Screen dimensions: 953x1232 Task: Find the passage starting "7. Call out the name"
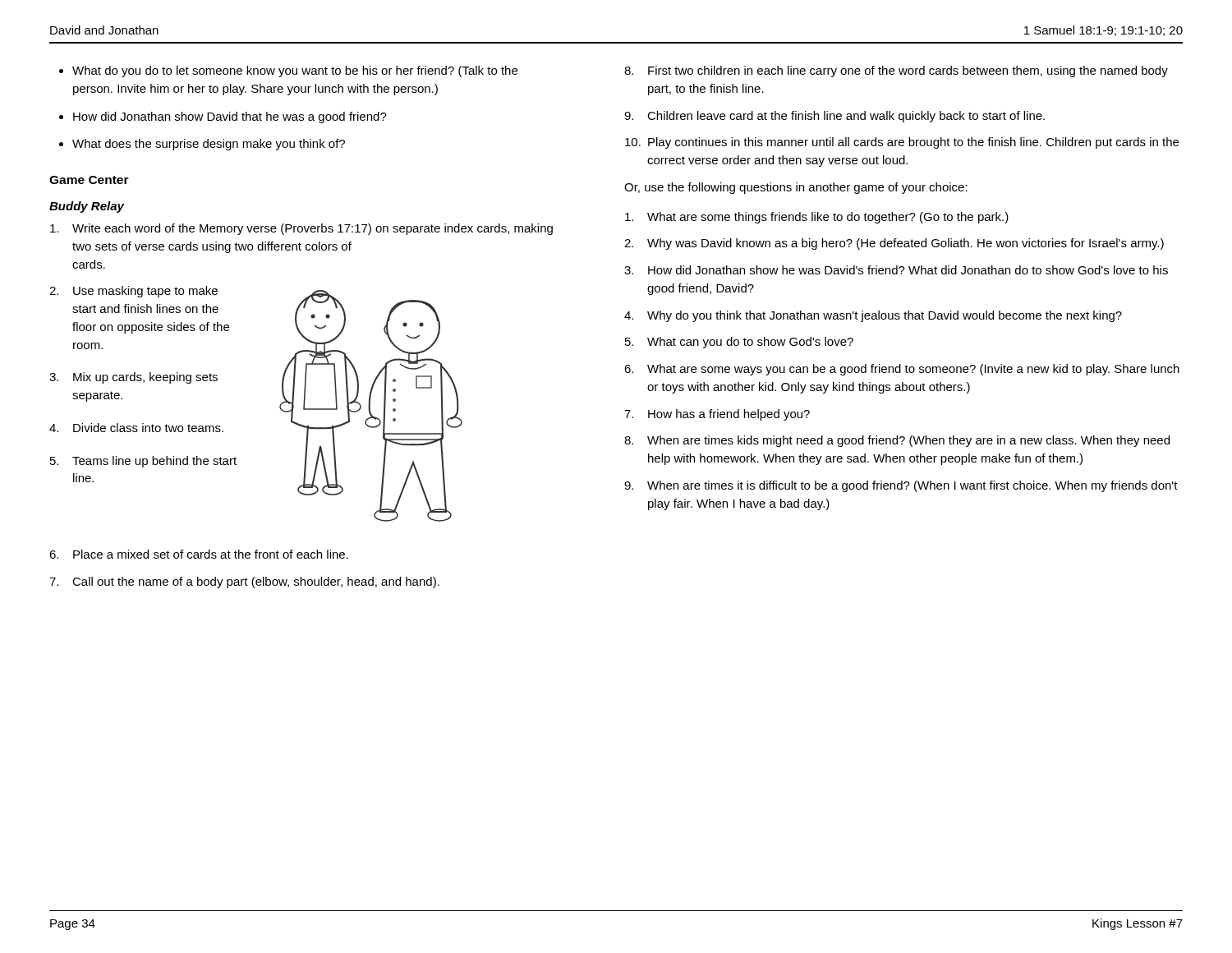pos(304,582)
